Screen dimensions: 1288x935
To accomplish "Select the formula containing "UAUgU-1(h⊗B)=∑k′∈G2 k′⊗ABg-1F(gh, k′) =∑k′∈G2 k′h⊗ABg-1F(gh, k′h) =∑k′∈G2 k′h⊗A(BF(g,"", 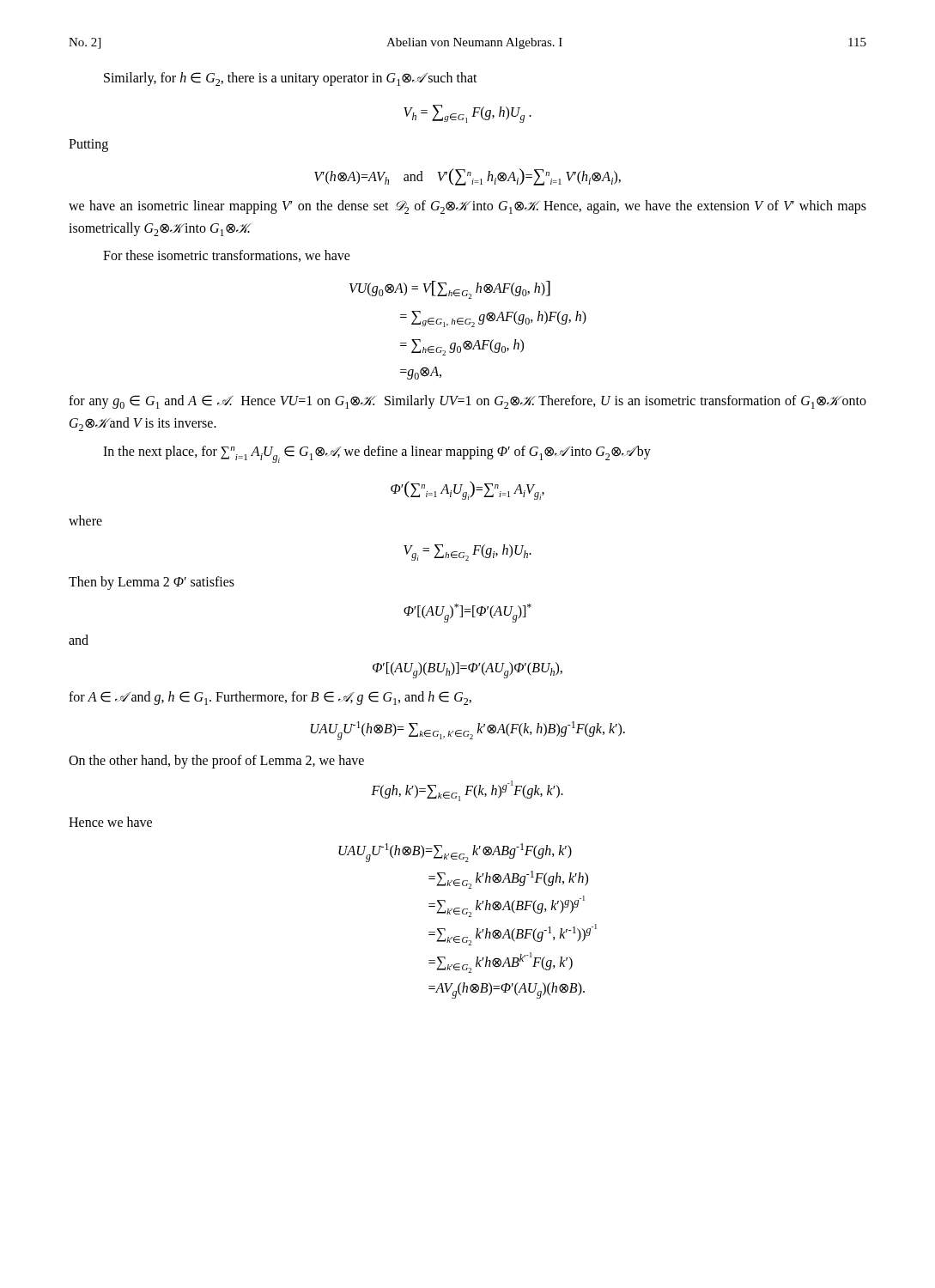I will tap(468, 920).
